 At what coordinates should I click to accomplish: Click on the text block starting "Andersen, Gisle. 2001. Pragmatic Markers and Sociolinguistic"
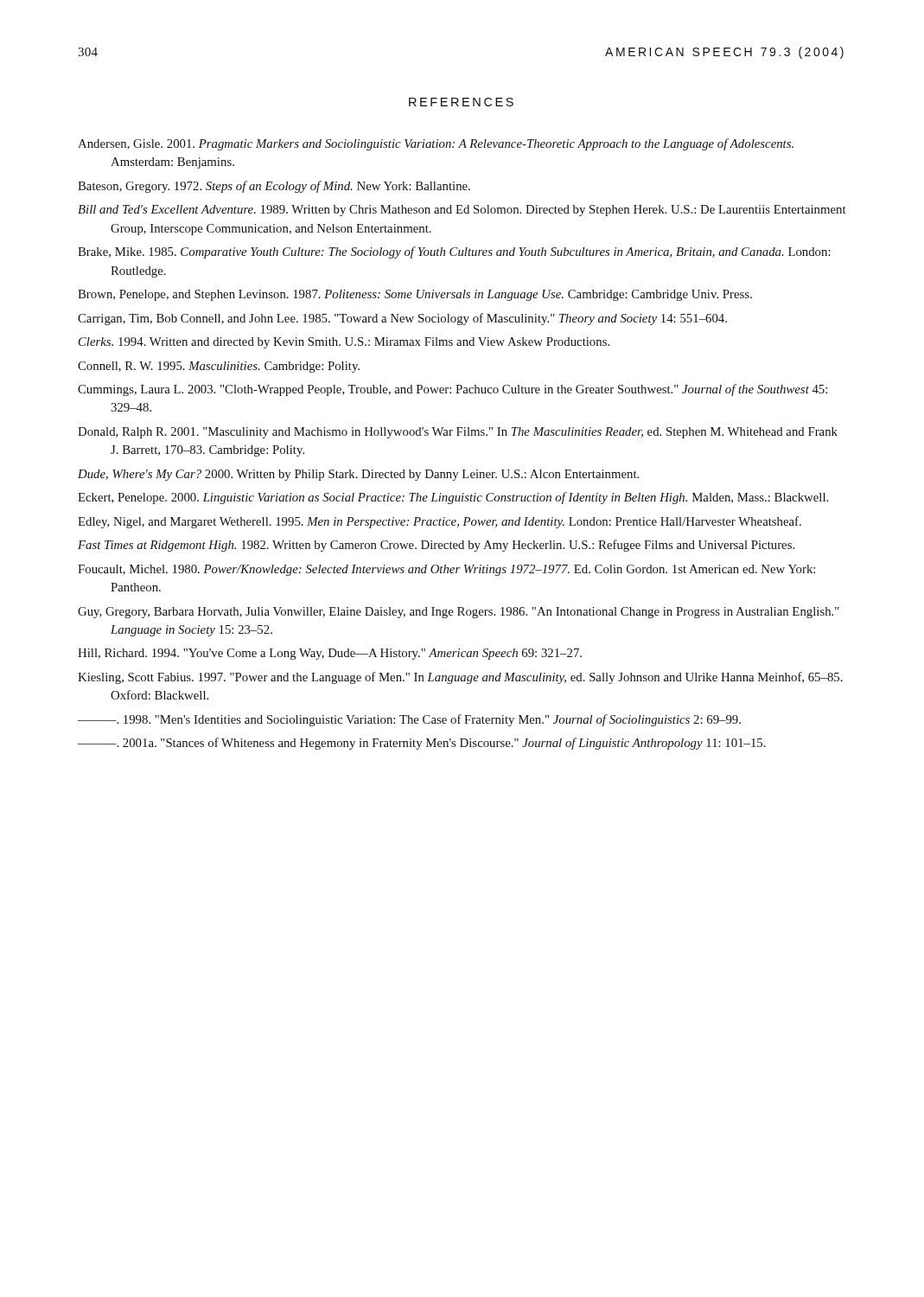[x=436, y=153]
